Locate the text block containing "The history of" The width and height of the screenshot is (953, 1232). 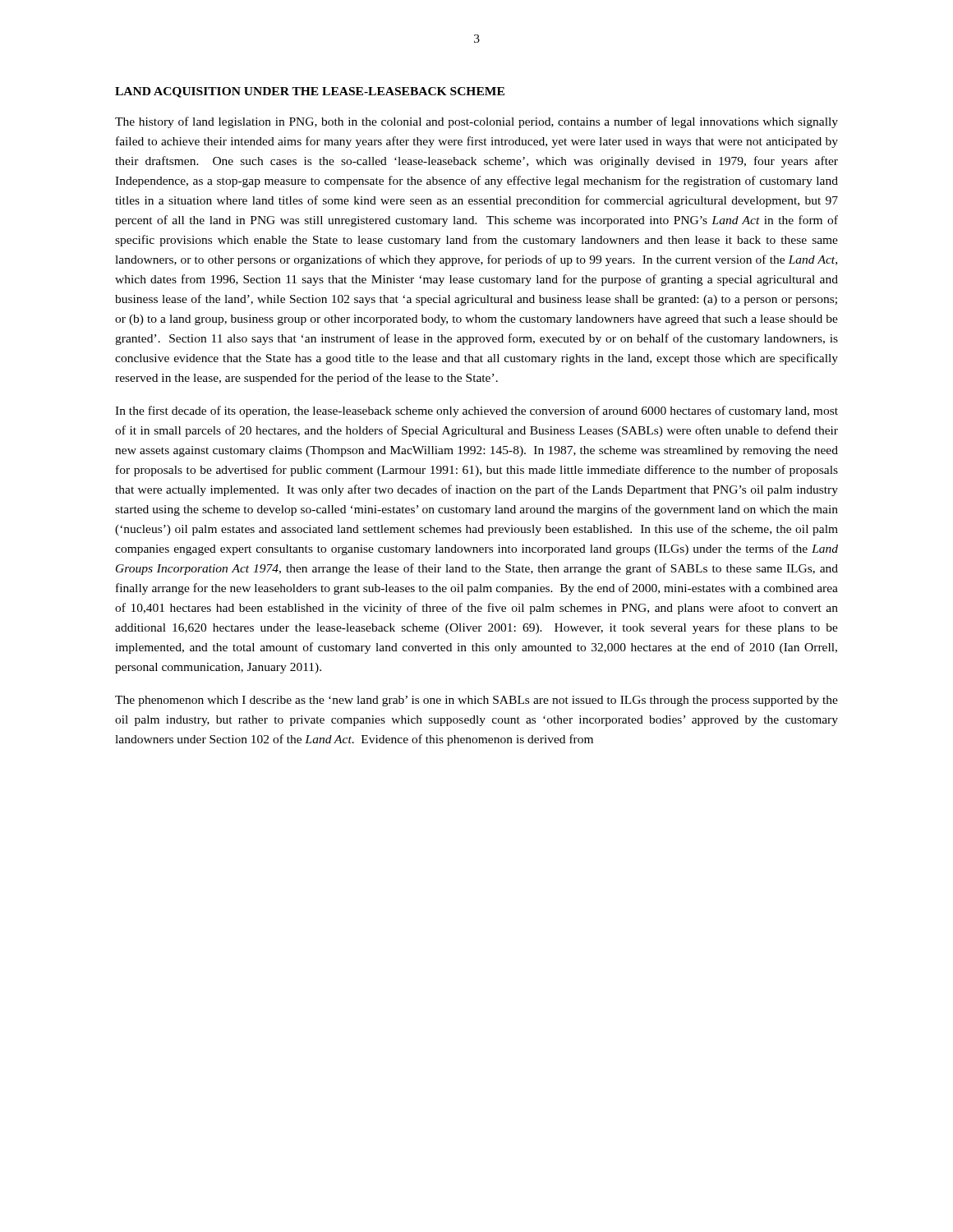click(476, 249)
